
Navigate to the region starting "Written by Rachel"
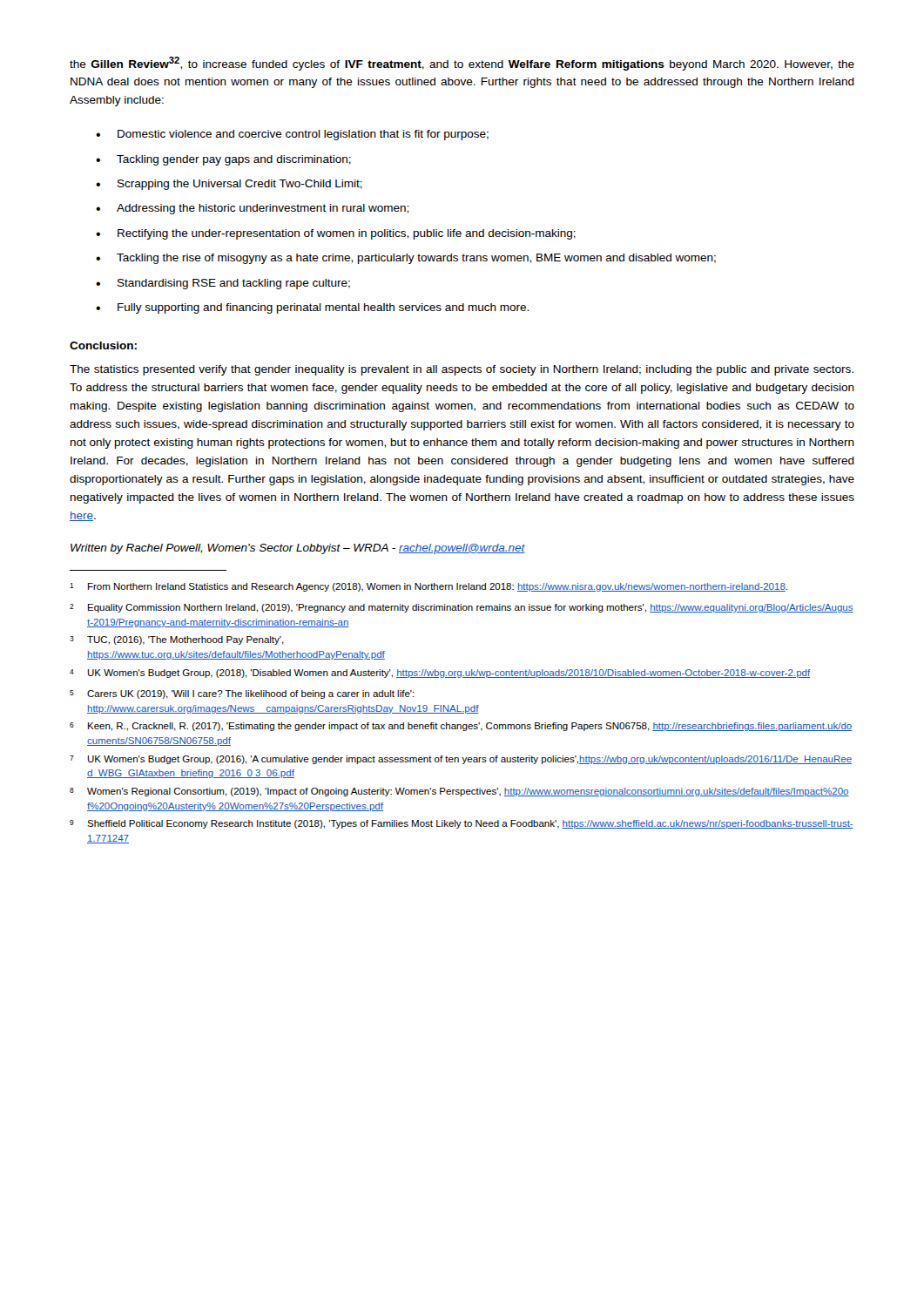click(297, 547)
